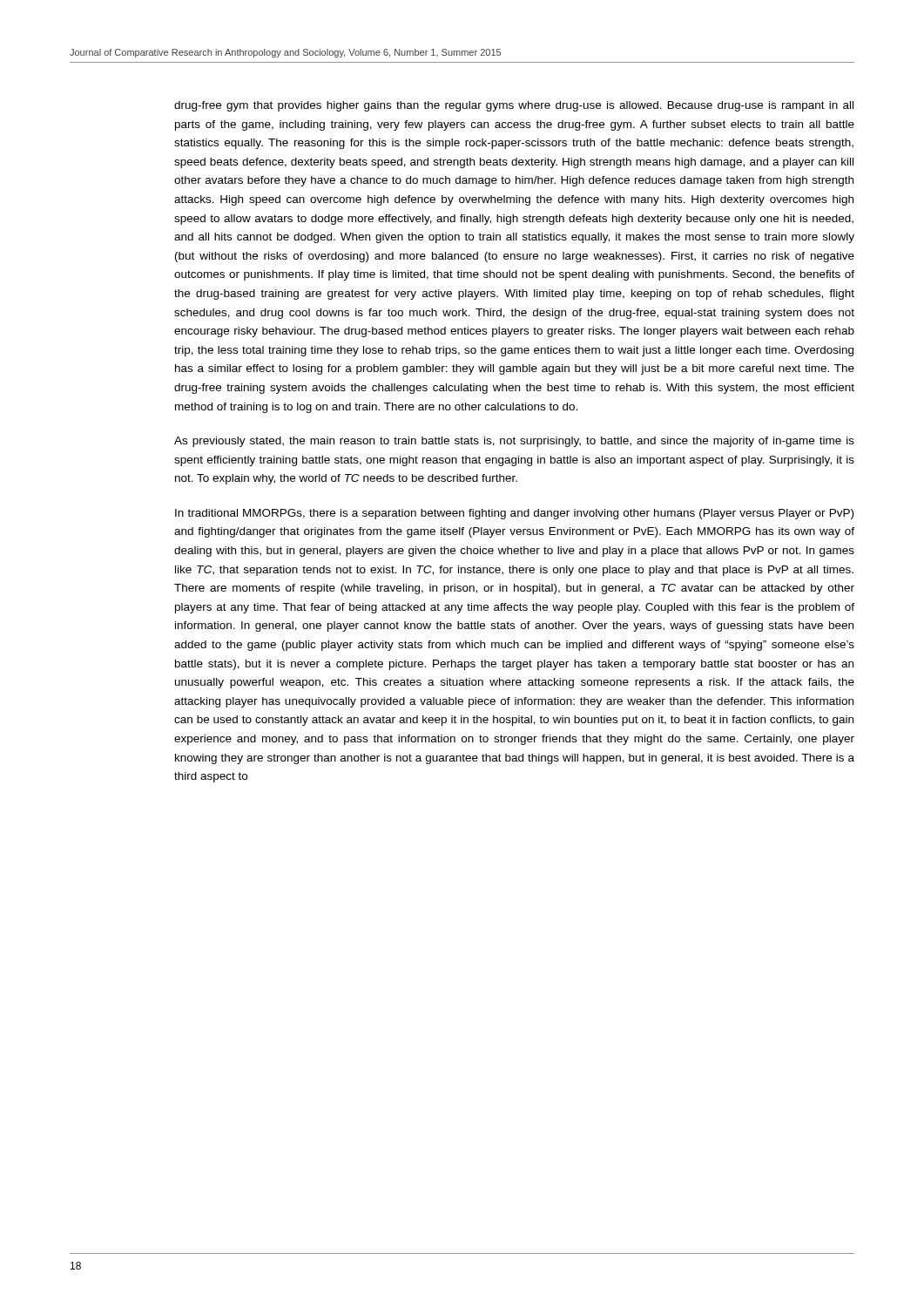Viewport: 924px width, 1307px height.
Task: Locate the block of text that opens with "In traditional MMORPGs, there"
Action: point(514,644)
